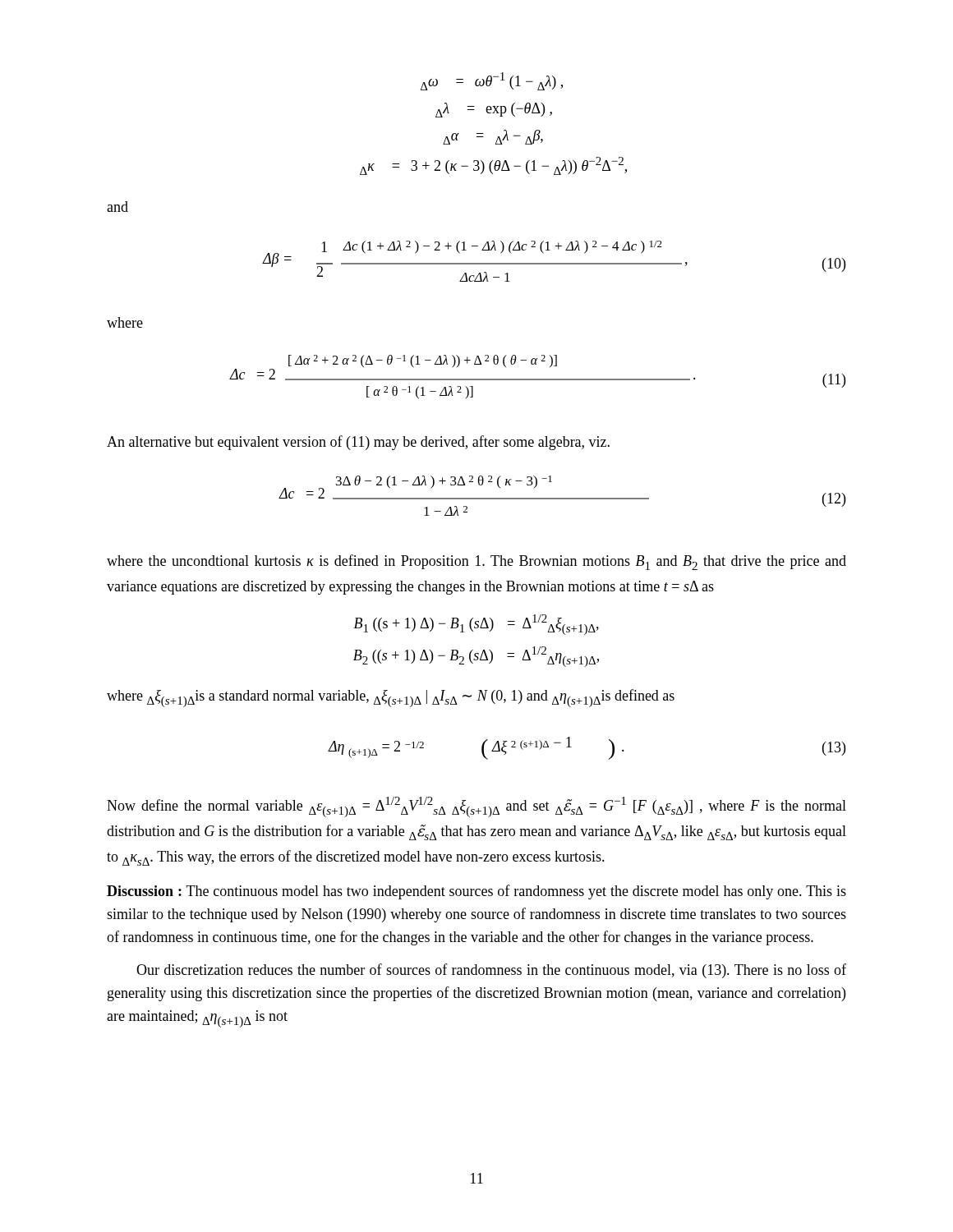The width and height of the screenshot is (953, 1232).
Task: Select the text block with the text "Discussion : The continuous model has two"
Action: pos(476,914)
